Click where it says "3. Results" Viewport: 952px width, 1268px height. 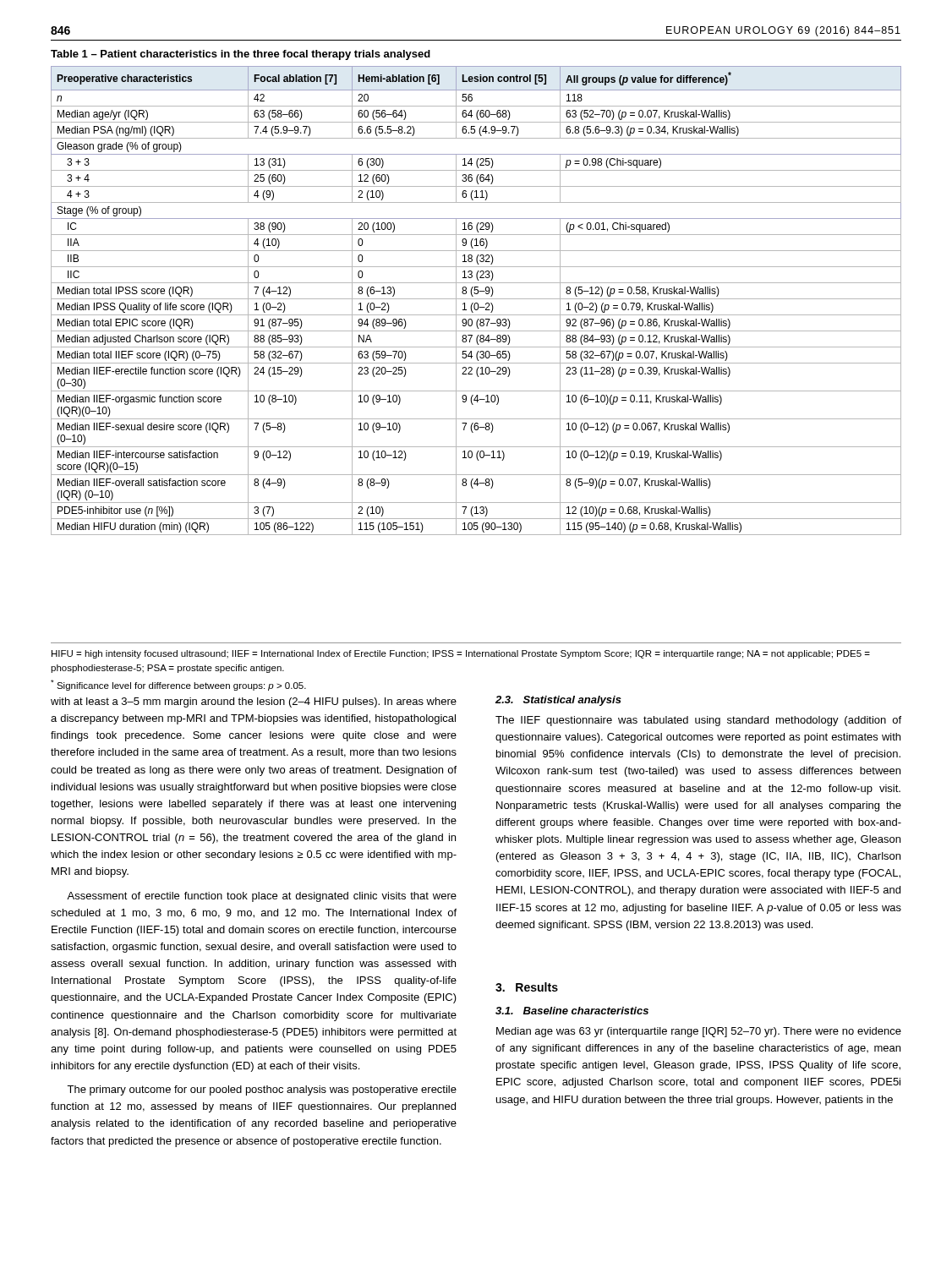click(527, 987)
